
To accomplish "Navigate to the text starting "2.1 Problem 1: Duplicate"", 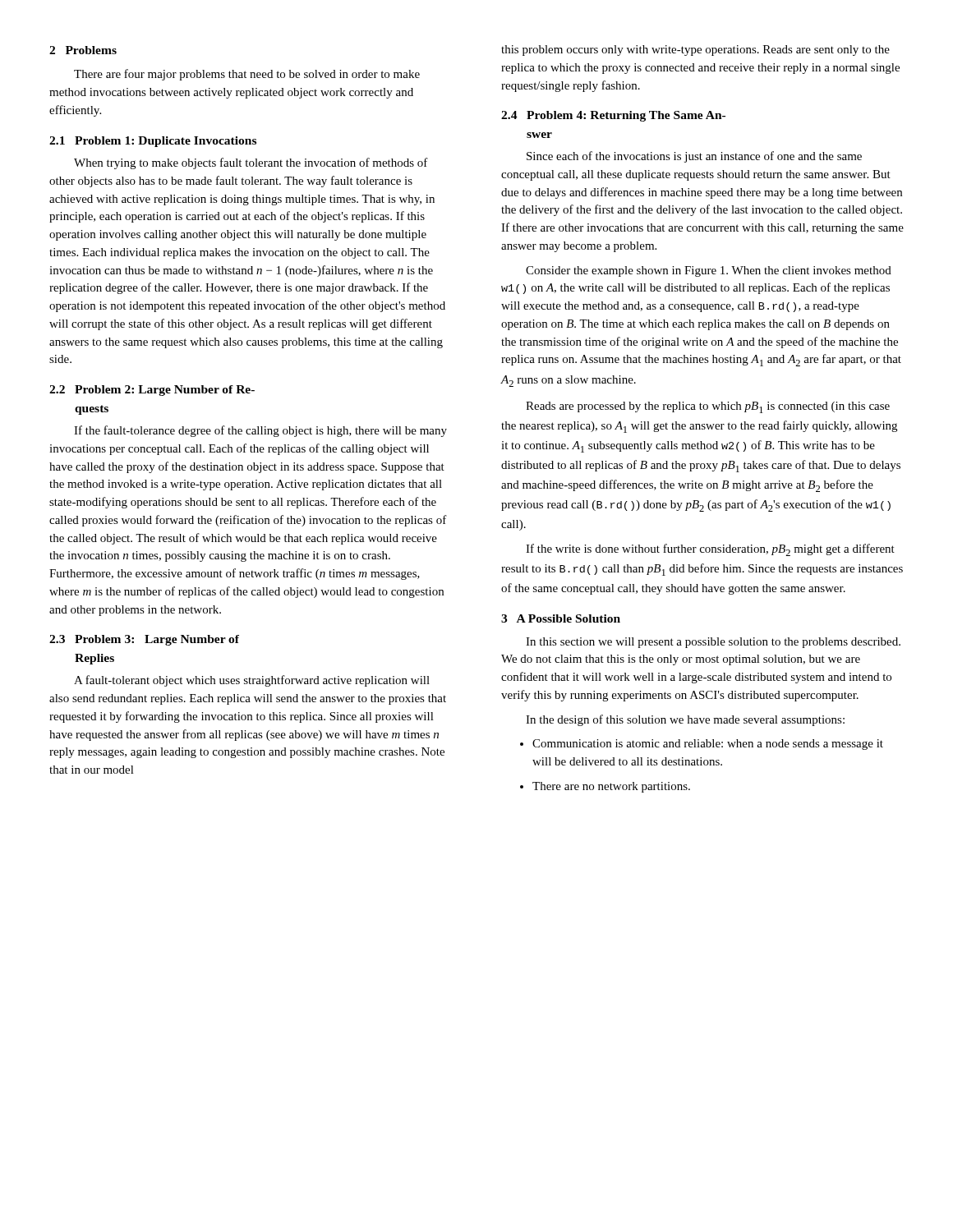I will [153, 140].
